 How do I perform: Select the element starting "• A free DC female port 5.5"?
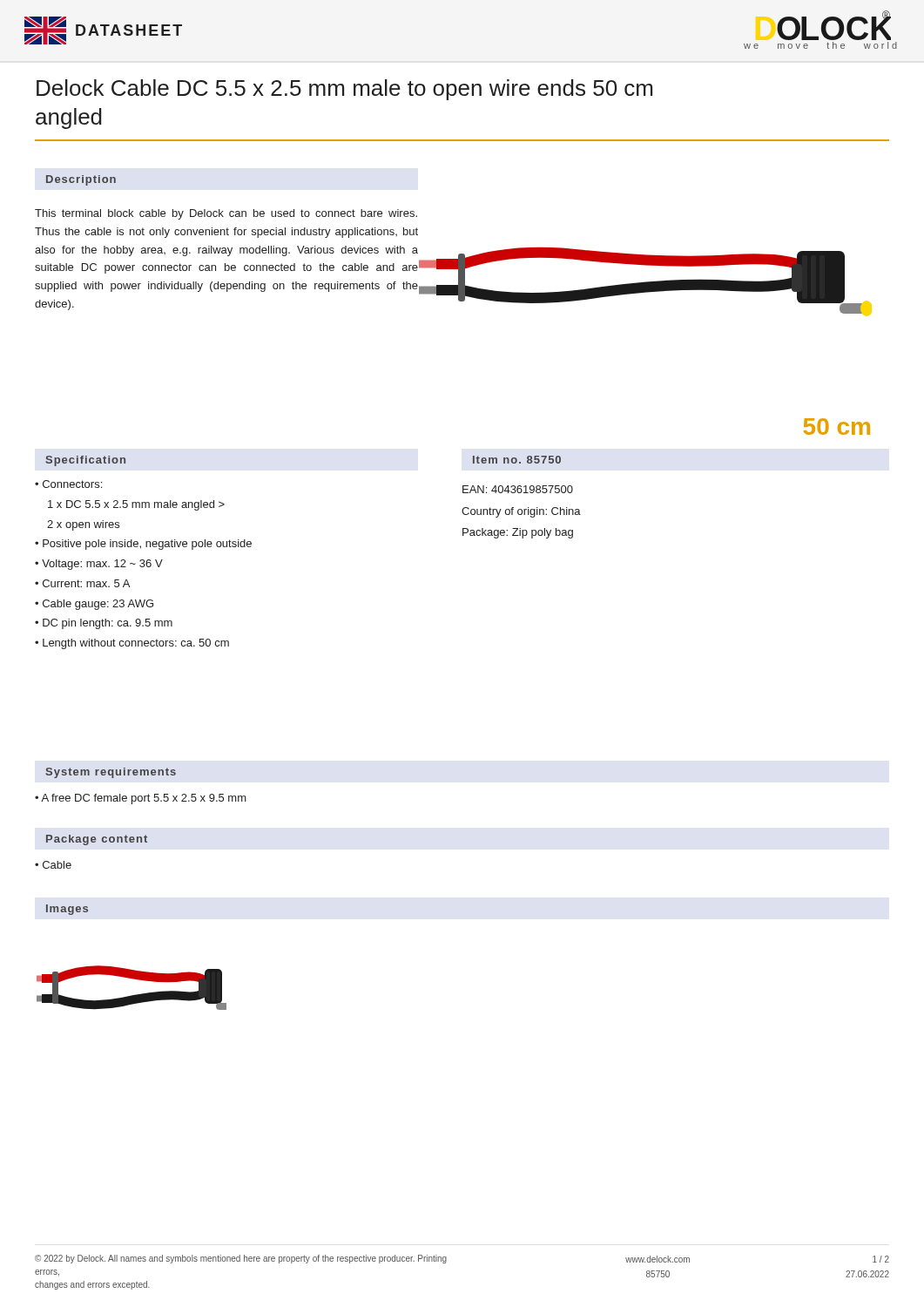[x=141, y=798]
